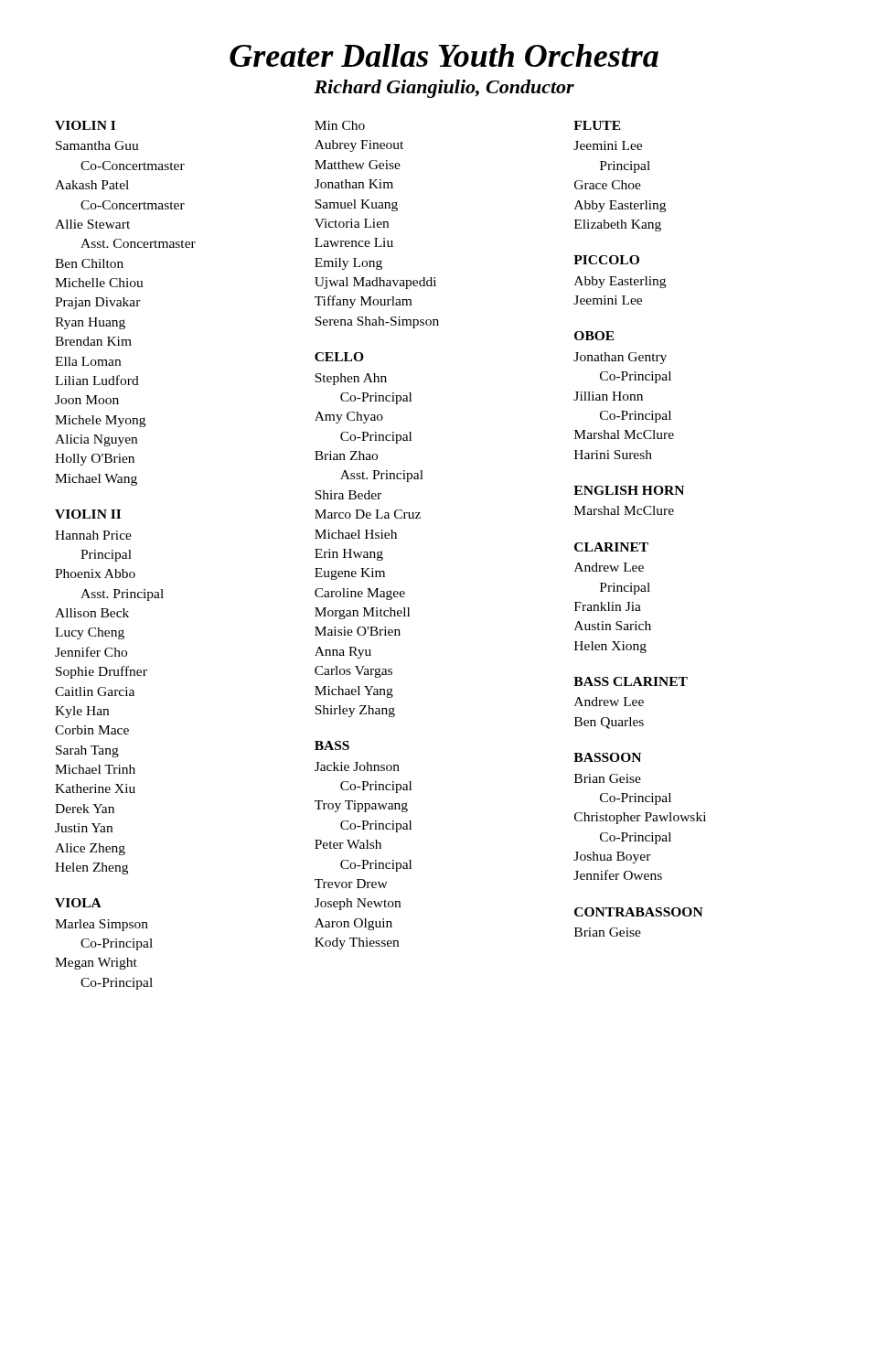
Task: Select the list item that reads "Alice Zheng"
Action: 90,849
